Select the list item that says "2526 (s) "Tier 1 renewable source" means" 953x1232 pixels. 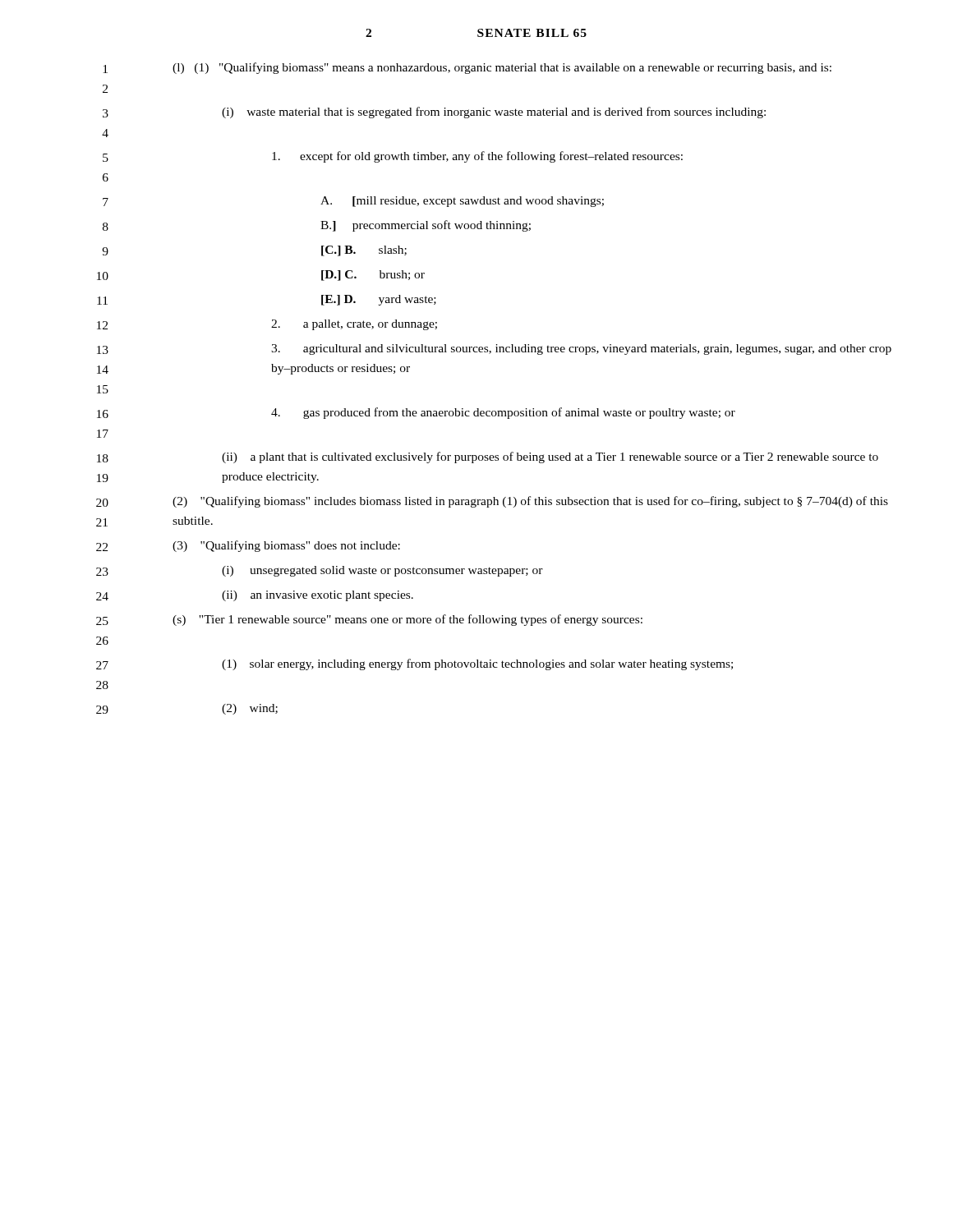click(489, 630)
